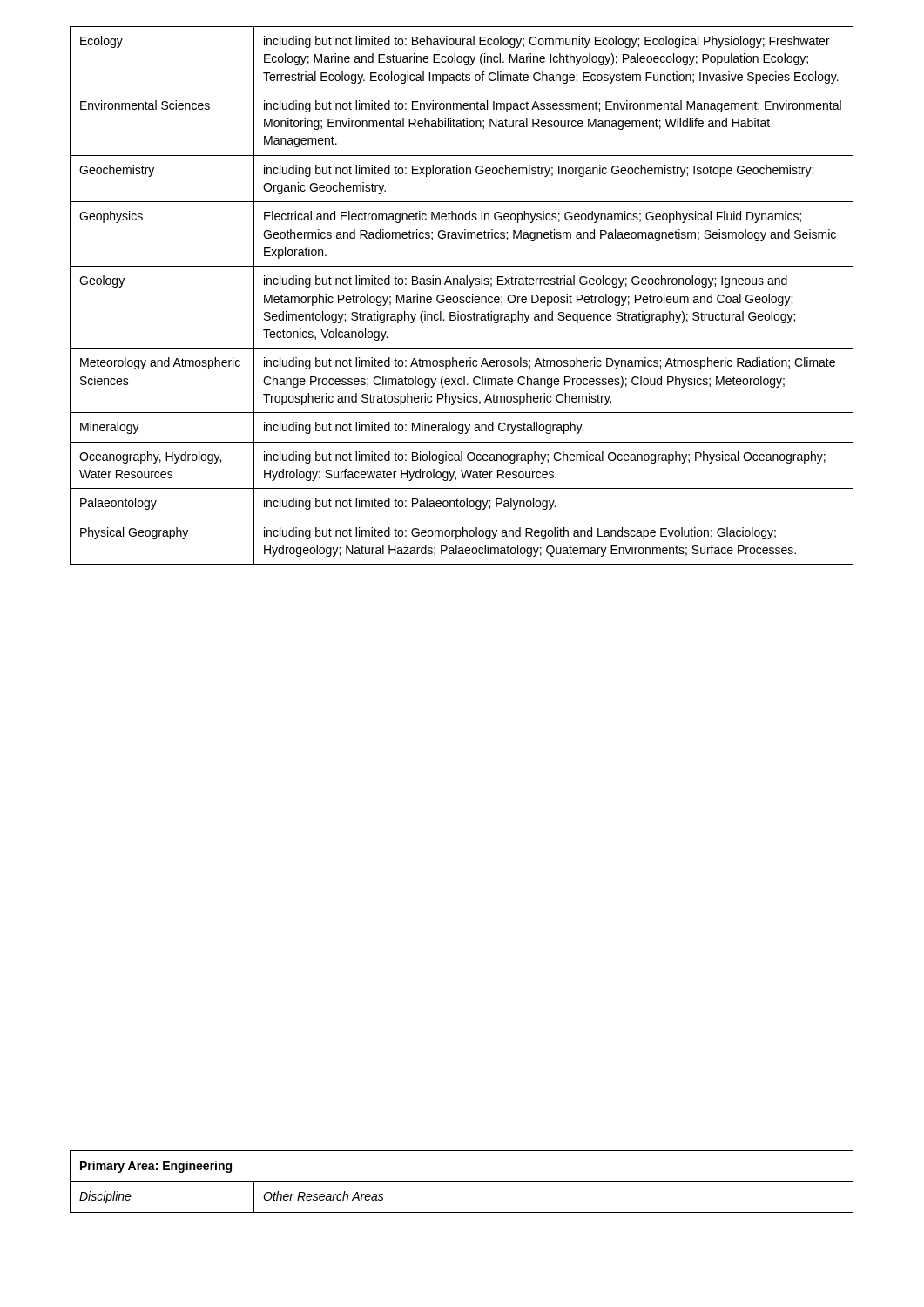Locate the table with the text "Primary Area: Engineering"
The image size is (924, 1307).
[x=462, y=1181]
